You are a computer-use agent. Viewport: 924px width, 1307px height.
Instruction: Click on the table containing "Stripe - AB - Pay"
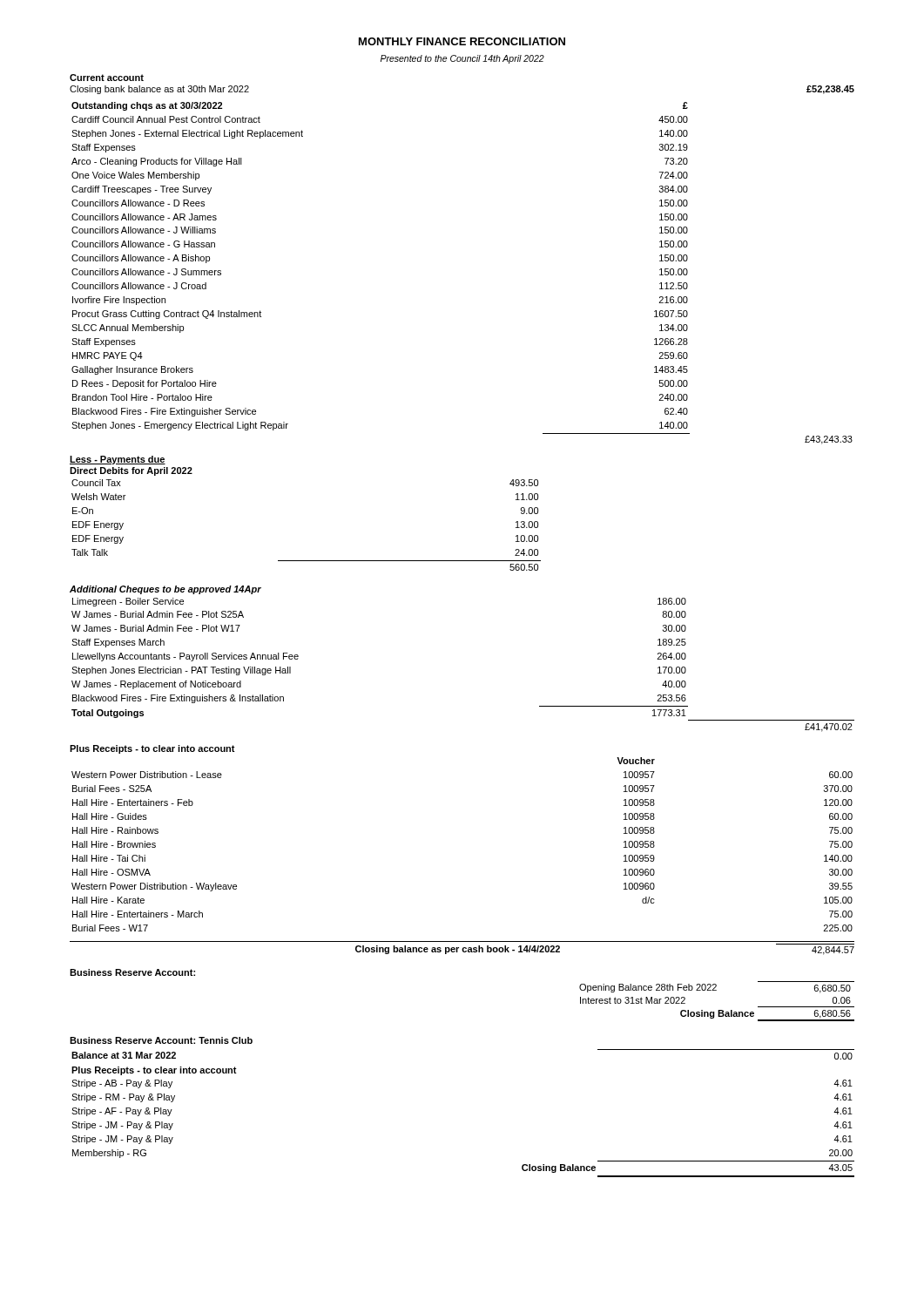tap(462, 1113)
